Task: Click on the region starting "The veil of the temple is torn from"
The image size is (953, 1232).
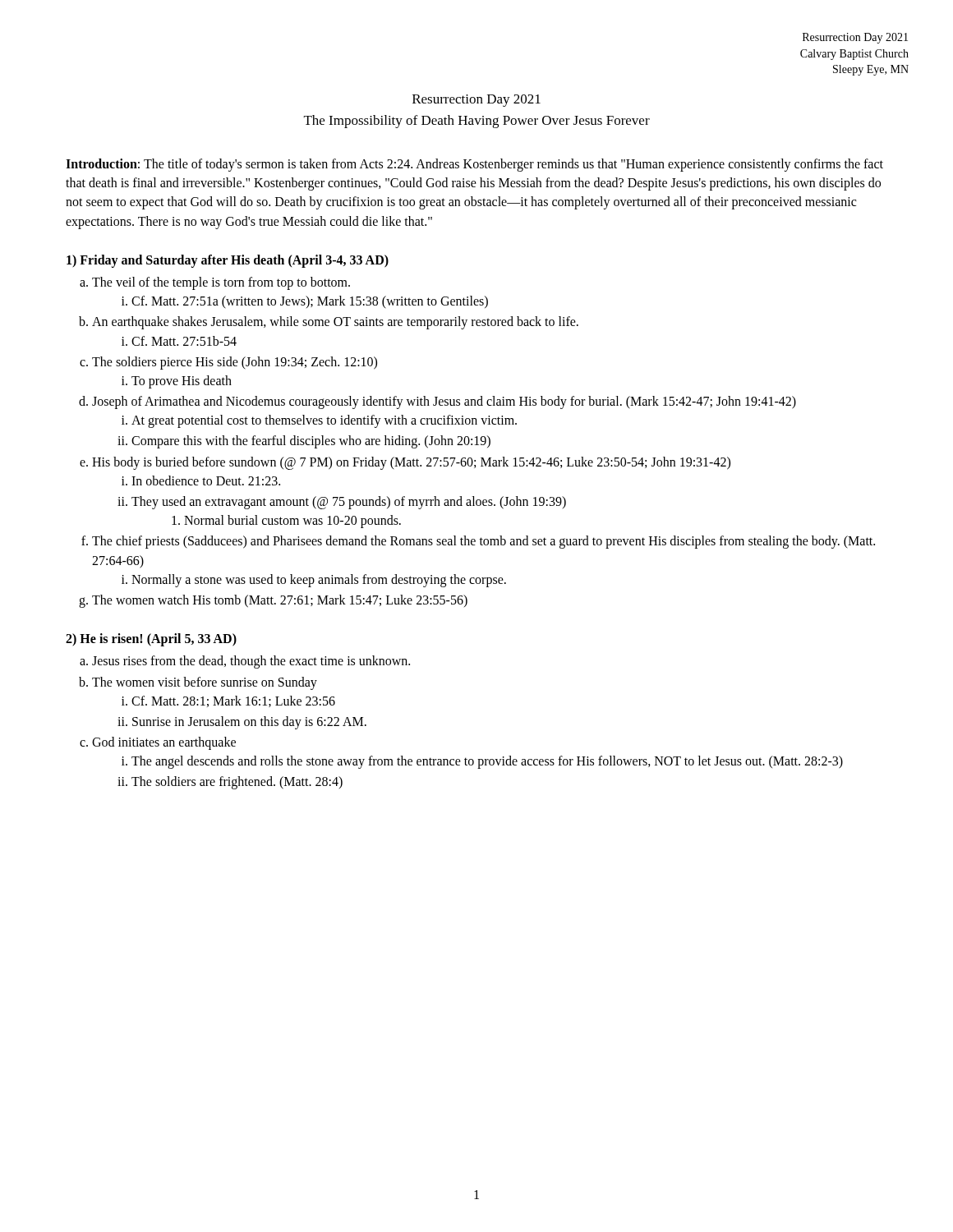Action: point(490,293)
